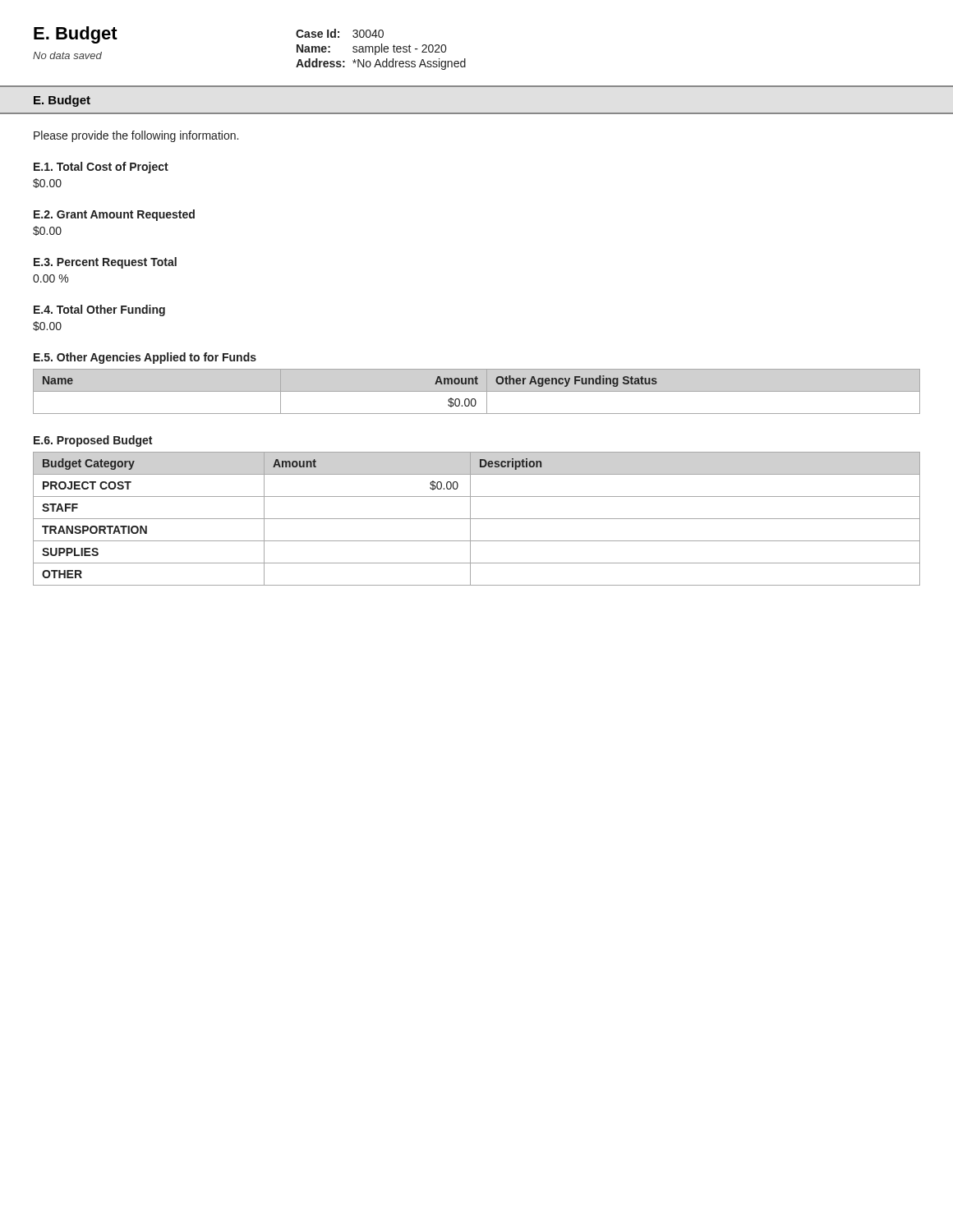This screenshot has width=953, height=1232.
Task: Find the section header that says "E.3. Percent Request Total"
Action: [105, 262]
